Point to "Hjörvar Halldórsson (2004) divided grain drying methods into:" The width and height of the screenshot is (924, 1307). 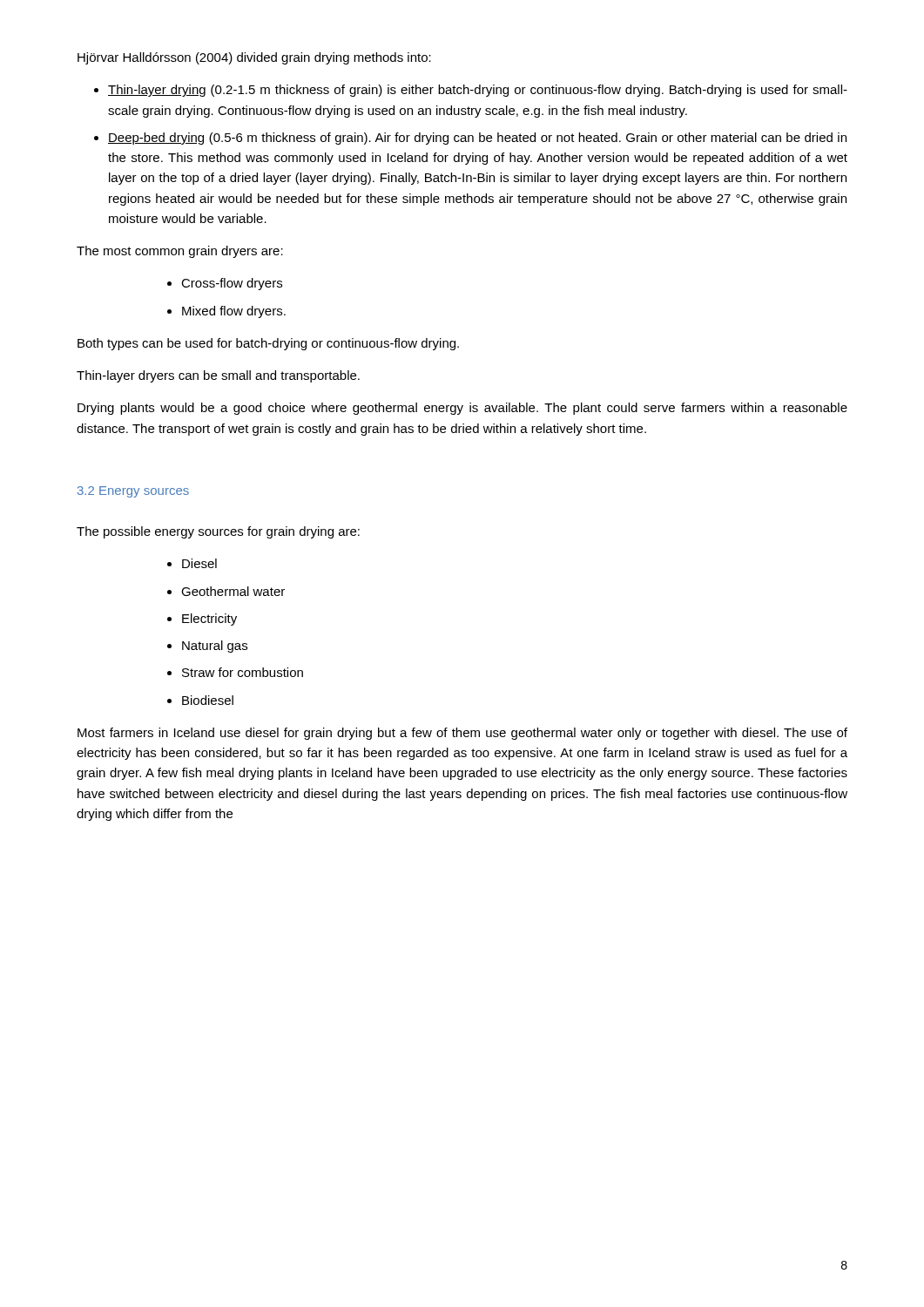pyautogui.click(x=254, y=58)
